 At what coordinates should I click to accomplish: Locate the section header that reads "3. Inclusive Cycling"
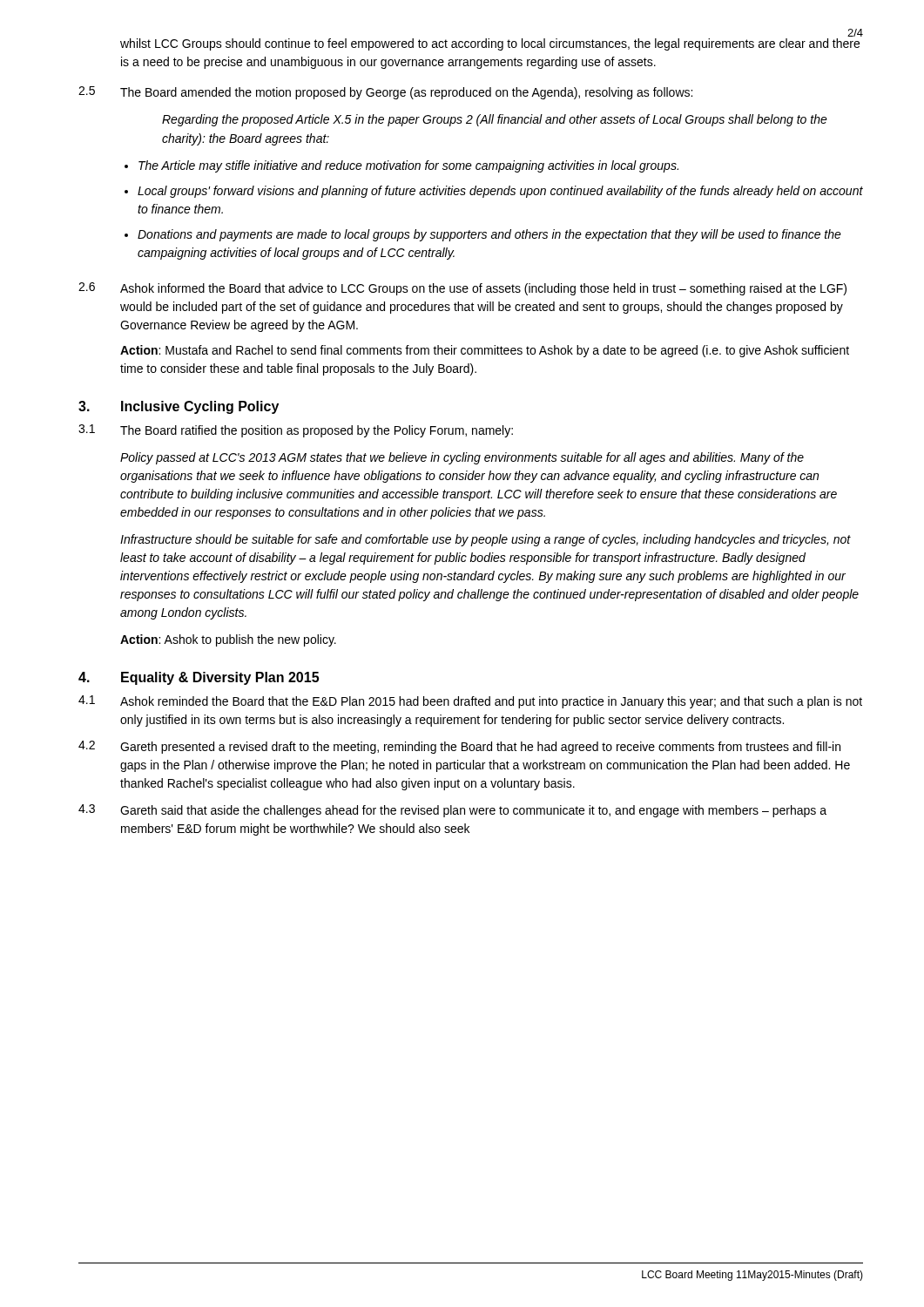(x=179, y=407)
